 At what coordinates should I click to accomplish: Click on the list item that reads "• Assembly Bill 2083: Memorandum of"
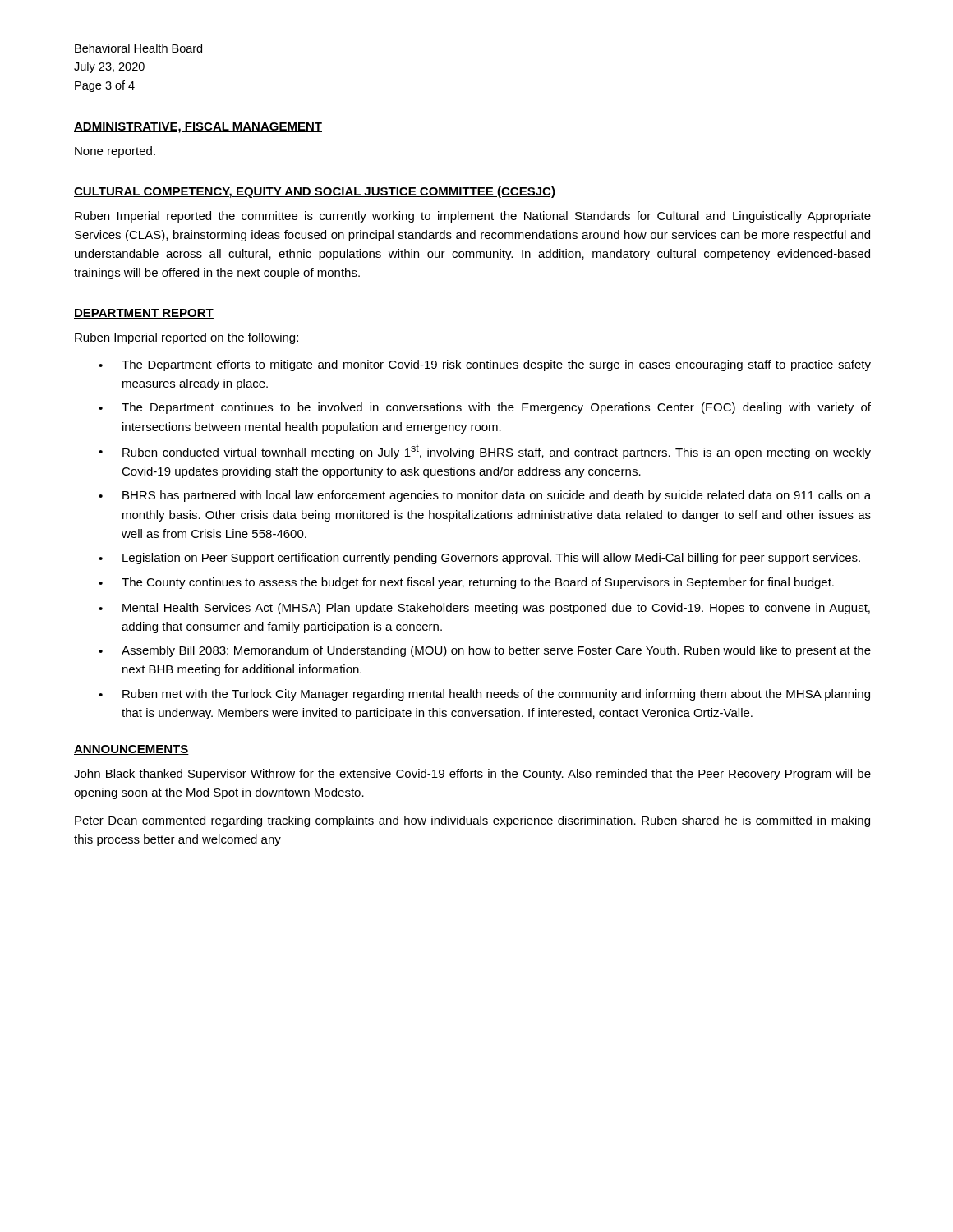pos(485,660)
